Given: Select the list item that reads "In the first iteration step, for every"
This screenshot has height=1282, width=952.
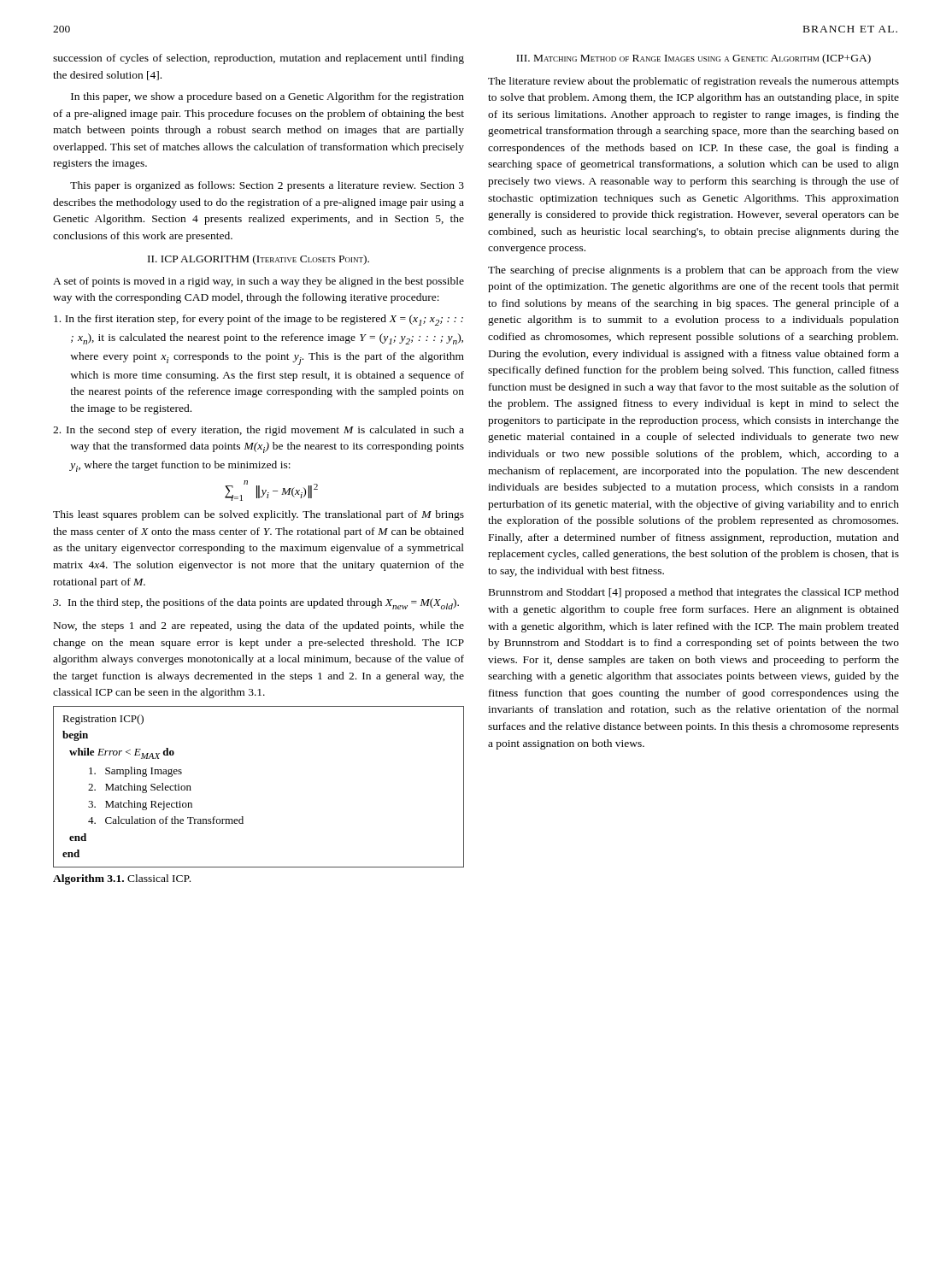Looking at the screenshot, I should [259, 363].
